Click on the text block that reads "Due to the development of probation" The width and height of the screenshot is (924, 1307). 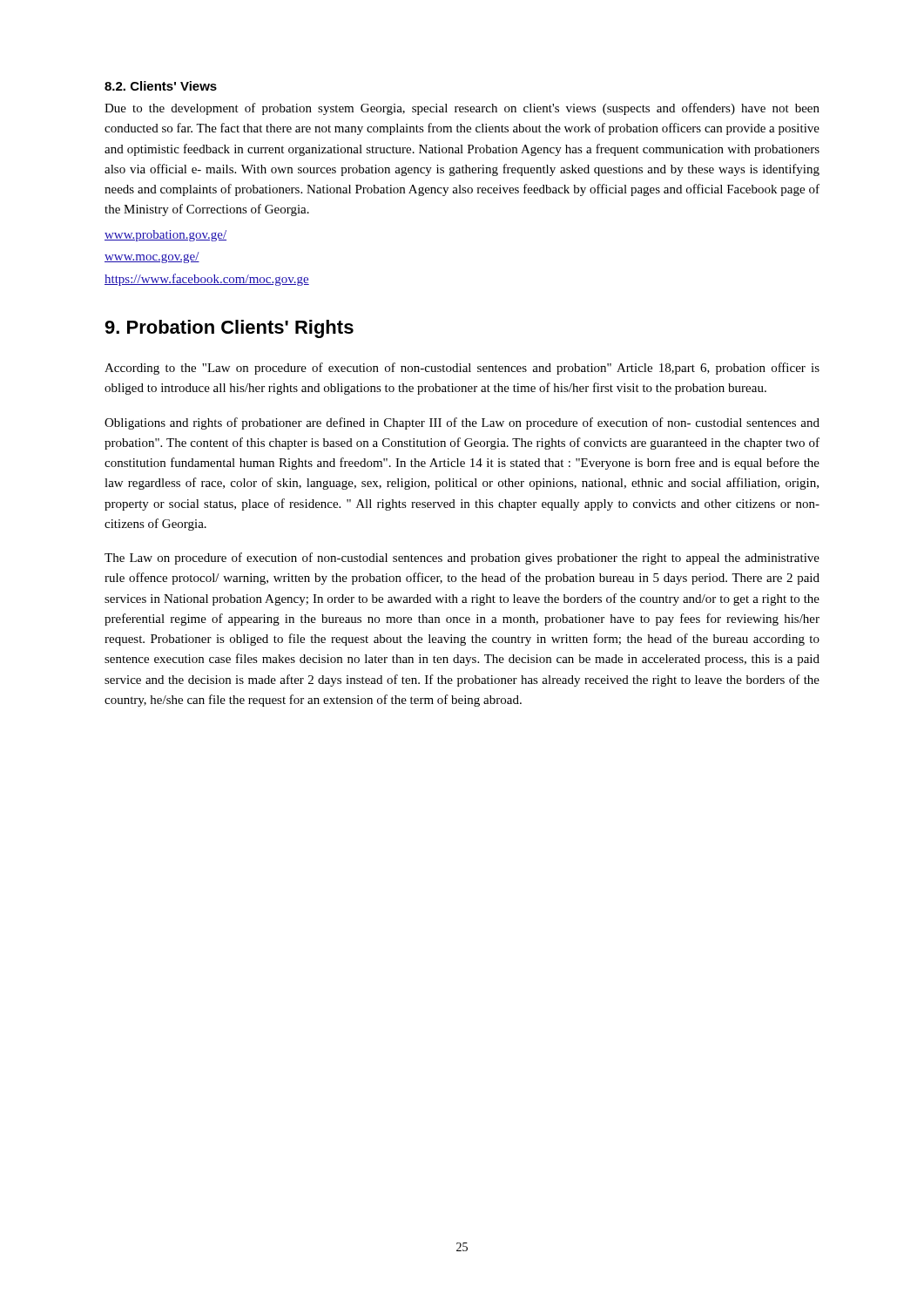pyautogui.click(x=462, y=159)
